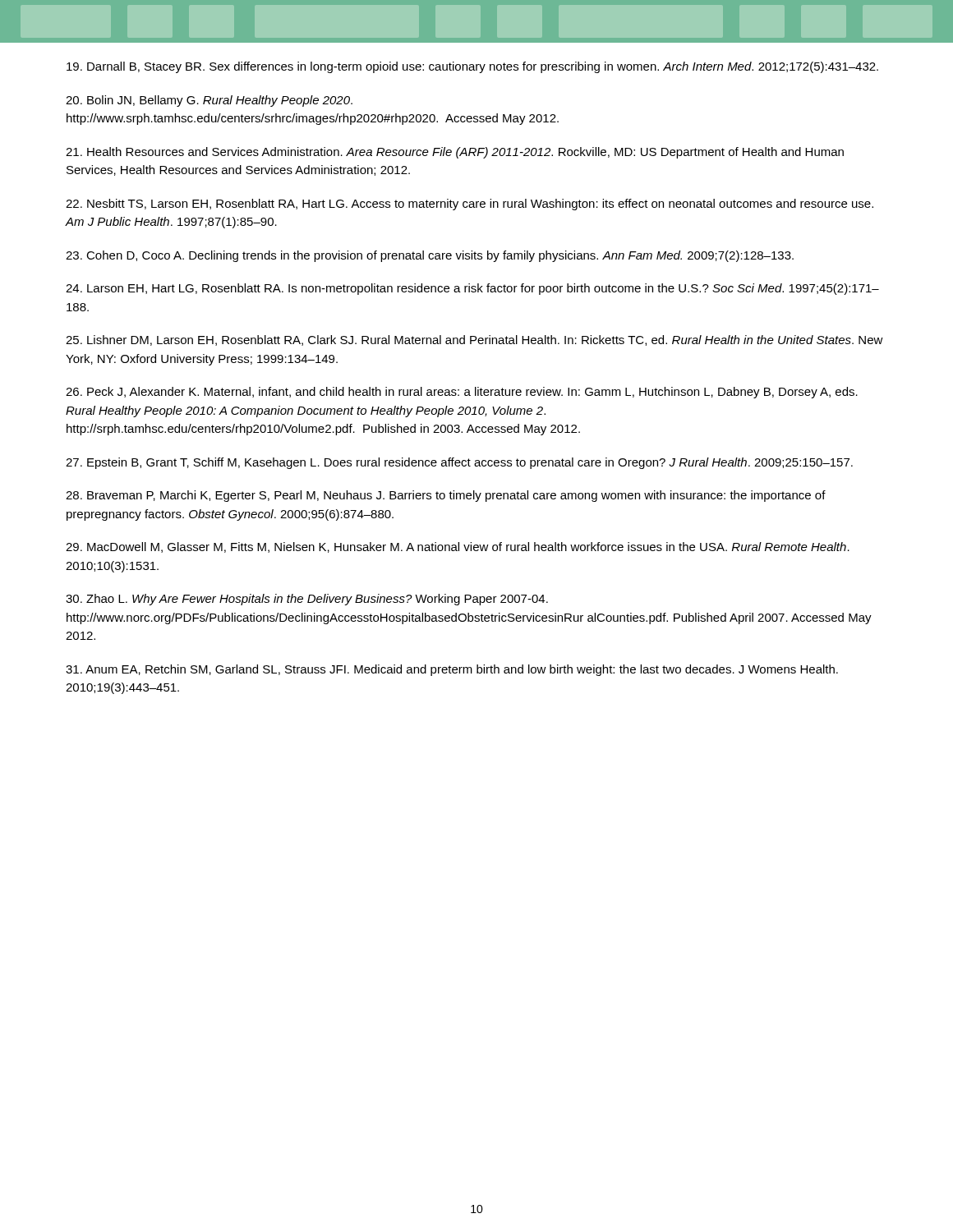Locate the block of text that opens with "30. Zhao L. Why Are"

pyautogui.click(x=468, y=617)
